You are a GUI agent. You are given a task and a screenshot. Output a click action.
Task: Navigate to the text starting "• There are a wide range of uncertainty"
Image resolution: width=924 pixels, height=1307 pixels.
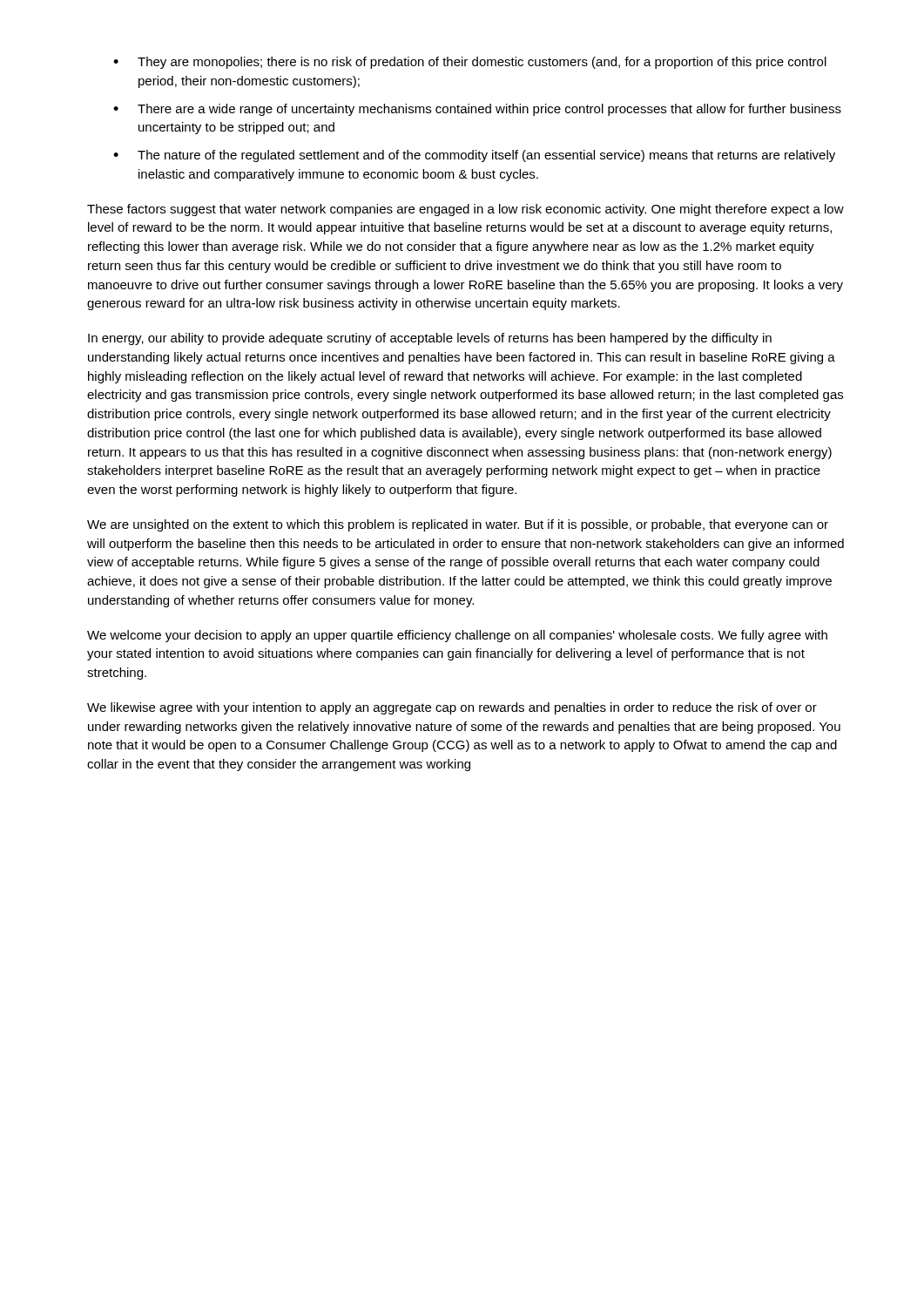[x=479, y=118]
